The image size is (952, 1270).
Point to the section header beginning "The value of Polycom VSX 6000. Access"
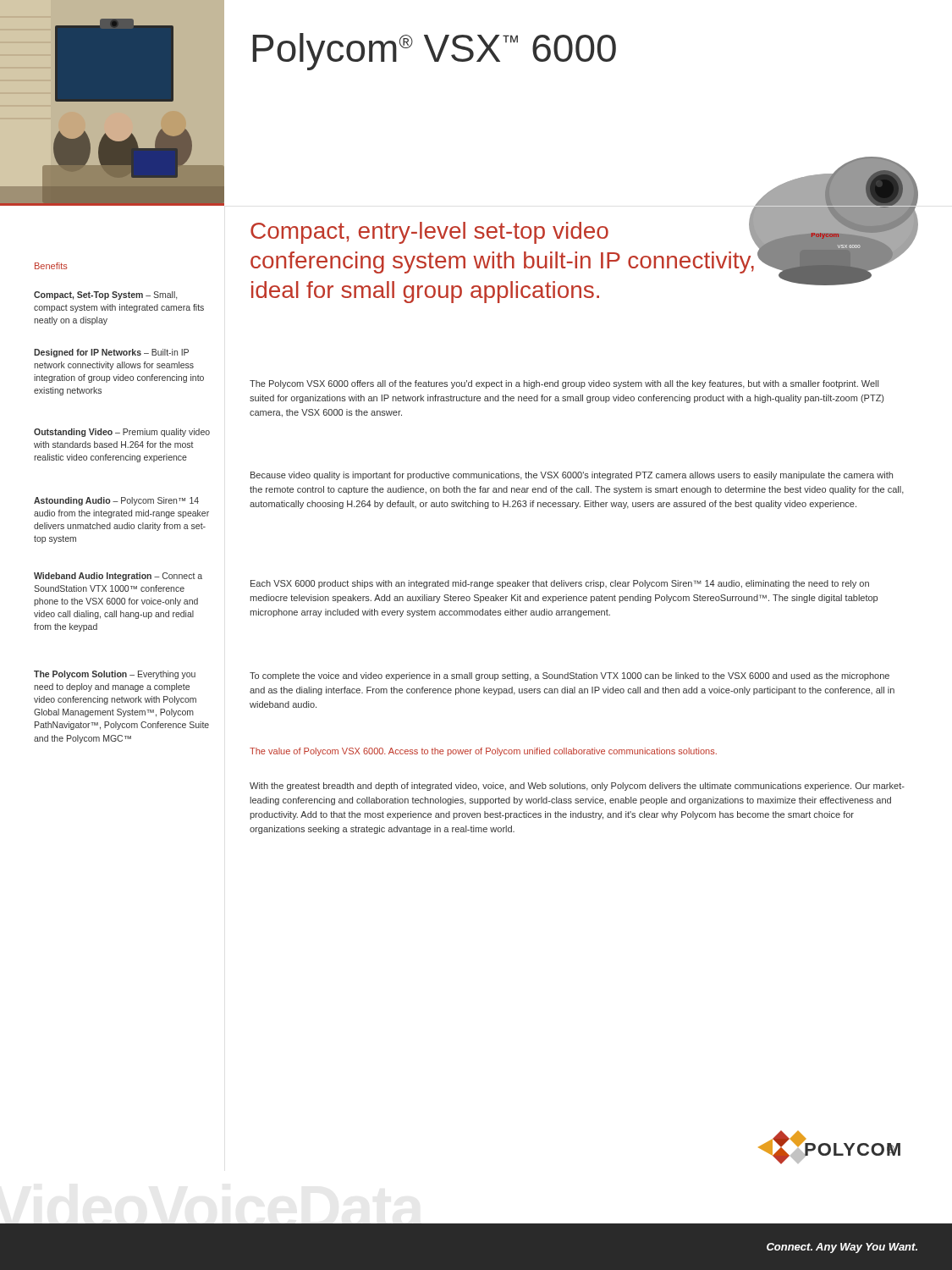(578, 752)
